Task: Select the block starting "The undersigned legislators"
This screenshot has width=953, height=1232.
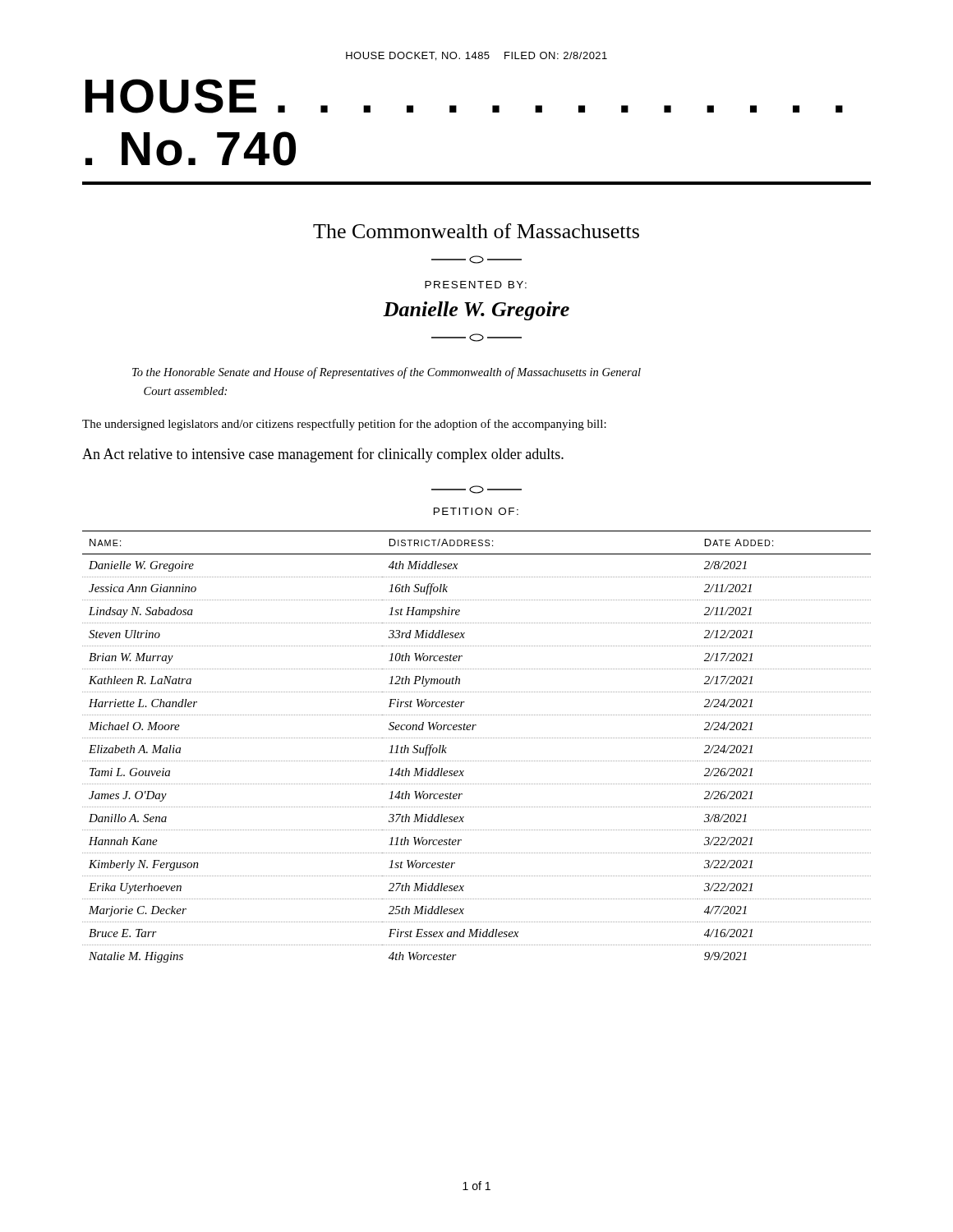Action: [x=344, y=424]
